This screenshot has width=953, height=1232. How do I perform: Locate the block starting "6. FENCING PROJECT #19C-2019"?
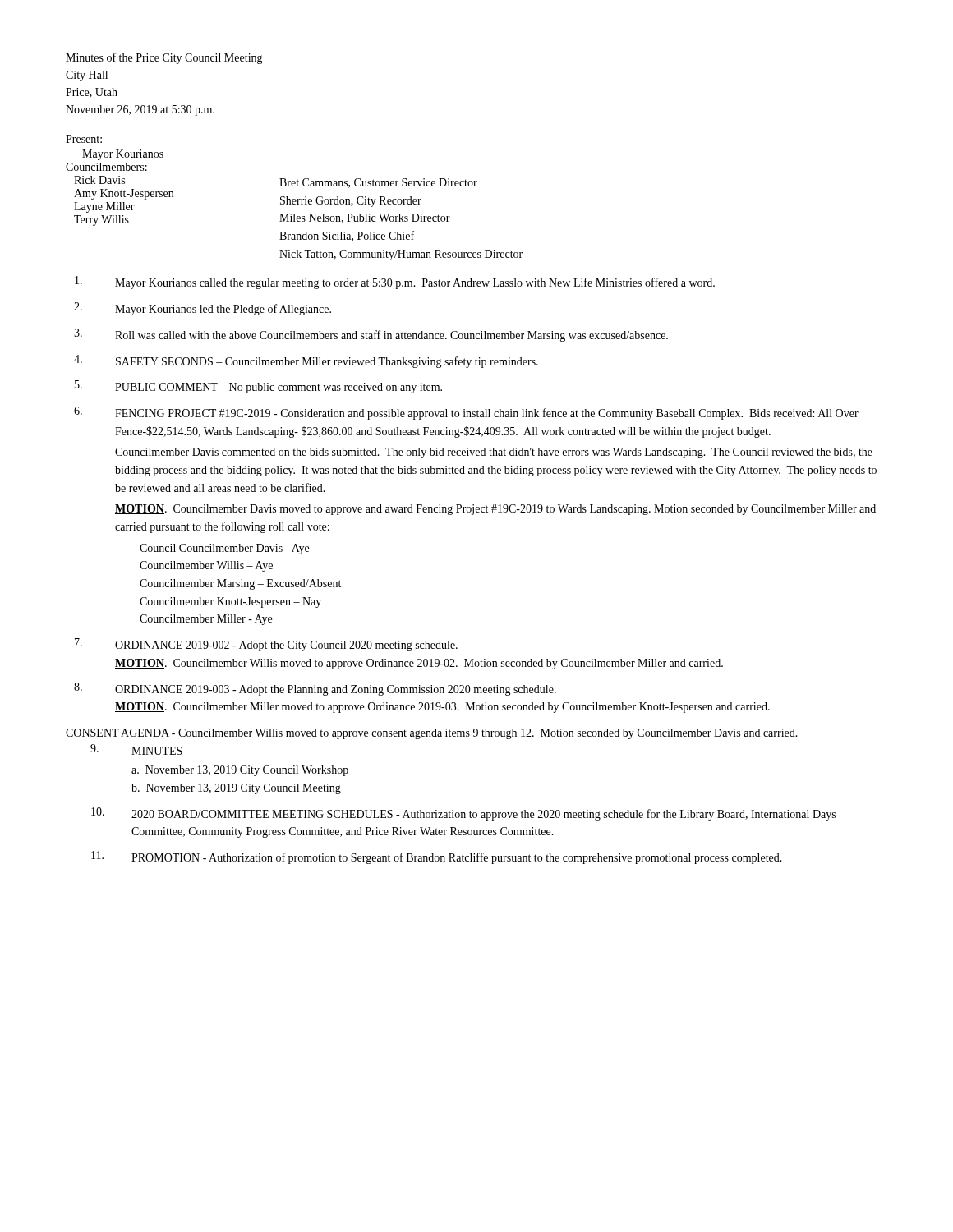click(x=476, y=517)
